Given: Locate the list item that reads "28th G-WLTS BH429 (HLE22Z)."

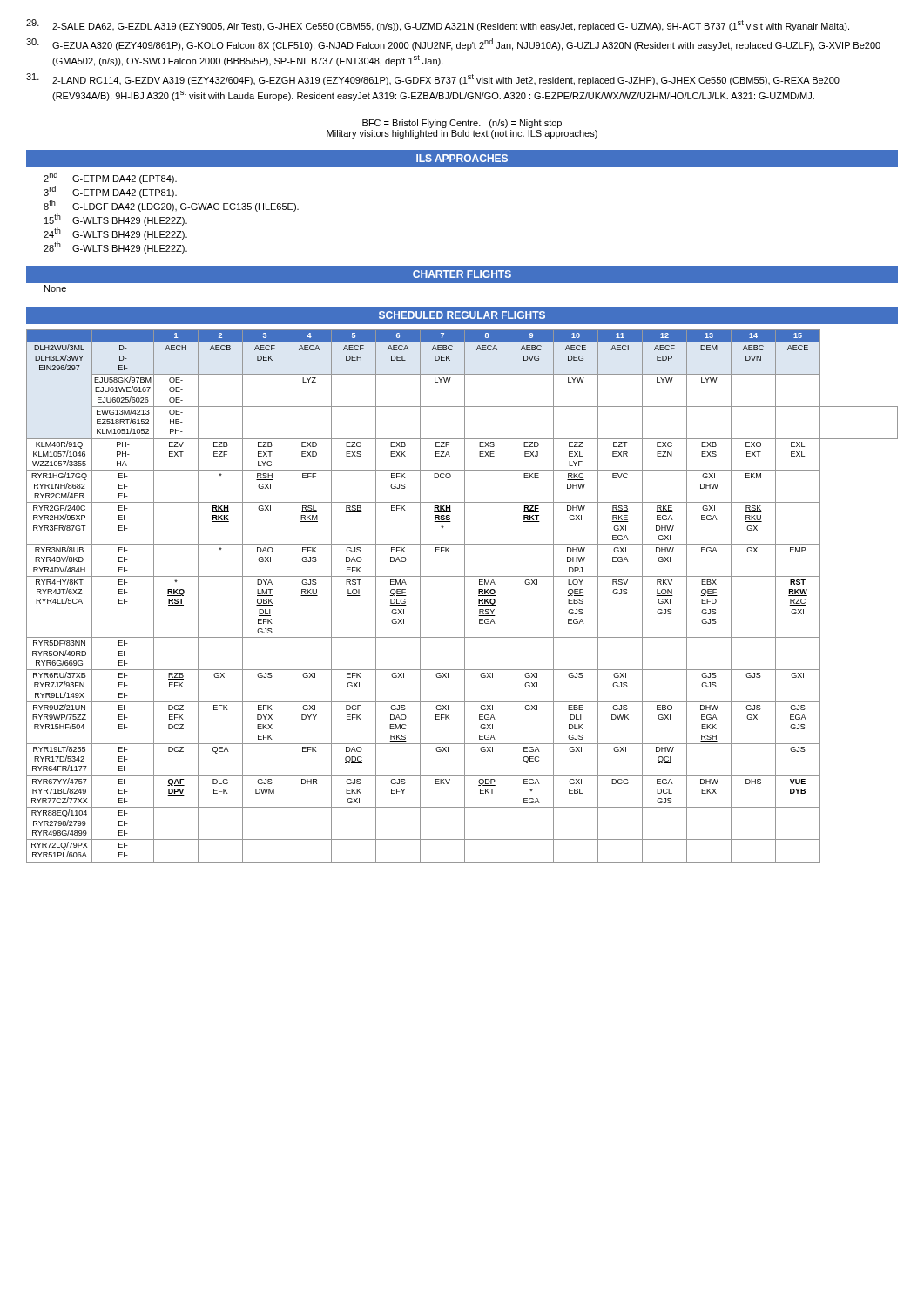Looking at the screenshot, I should (116, 247).
